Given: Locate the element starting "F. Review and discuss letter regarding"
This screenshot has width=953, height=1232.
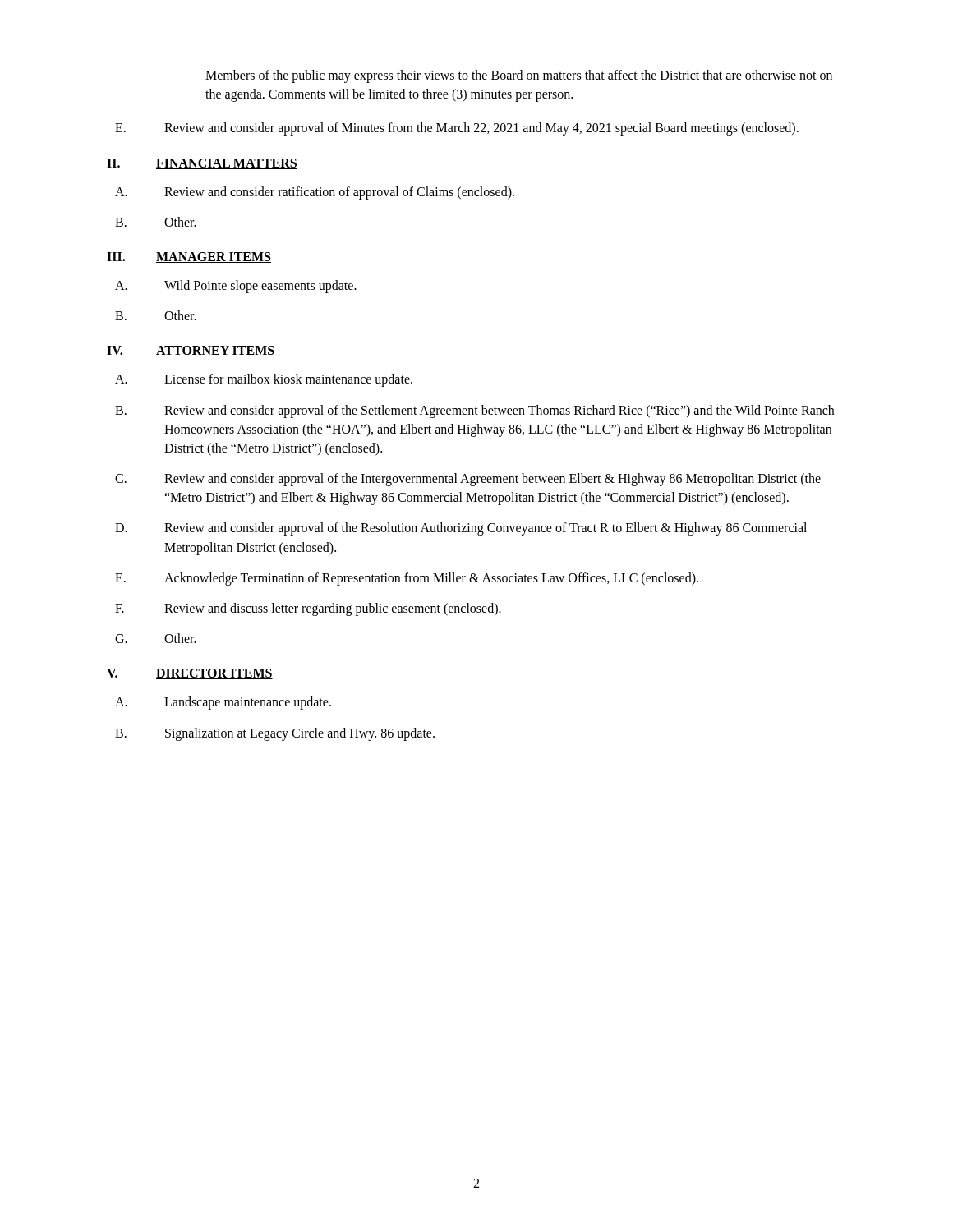Looking at the screenshot, I should click(476, 608).
